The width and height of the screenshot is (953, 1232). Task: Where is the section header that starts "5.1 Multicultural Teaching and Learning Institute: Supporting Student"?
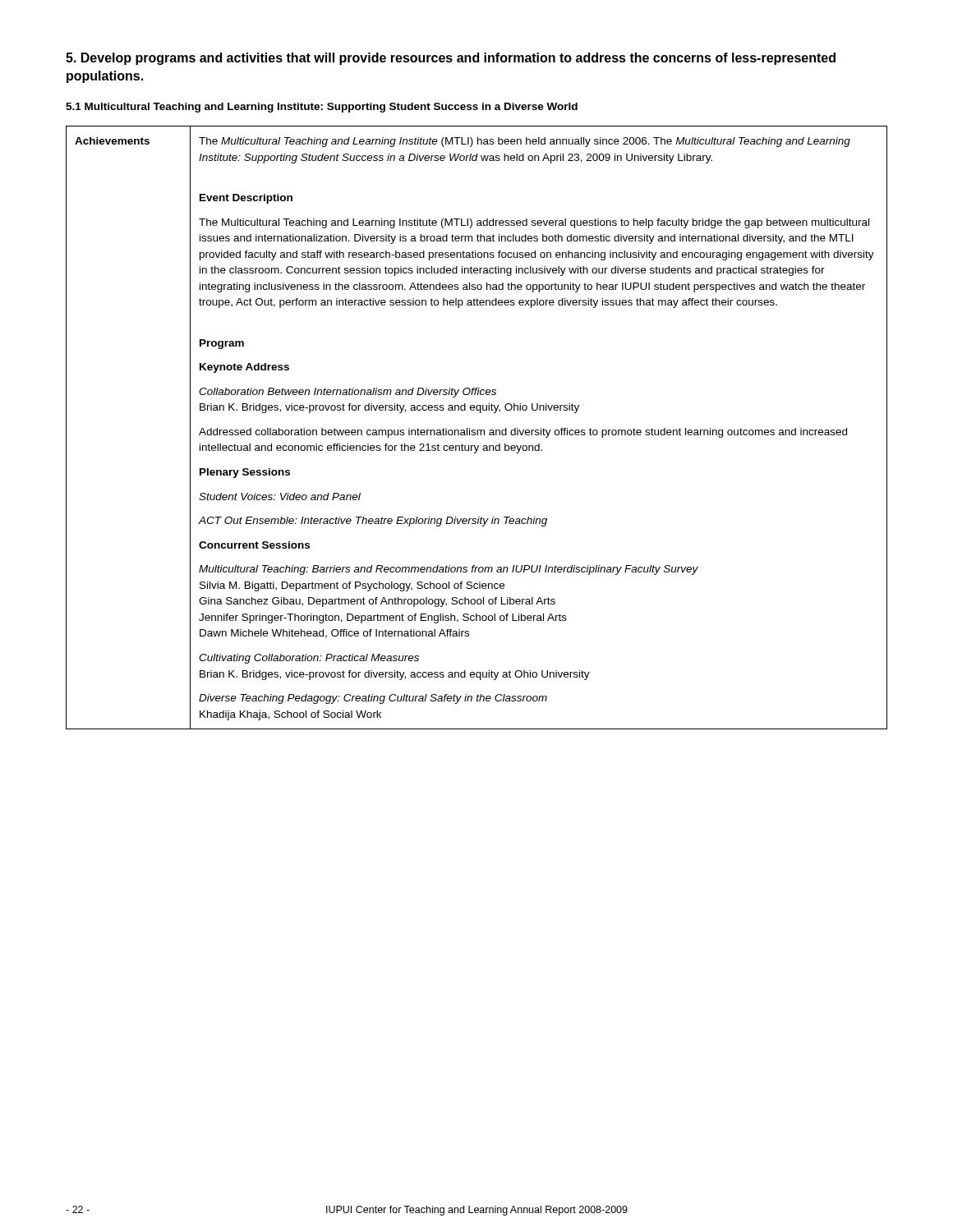click(322, 107)
